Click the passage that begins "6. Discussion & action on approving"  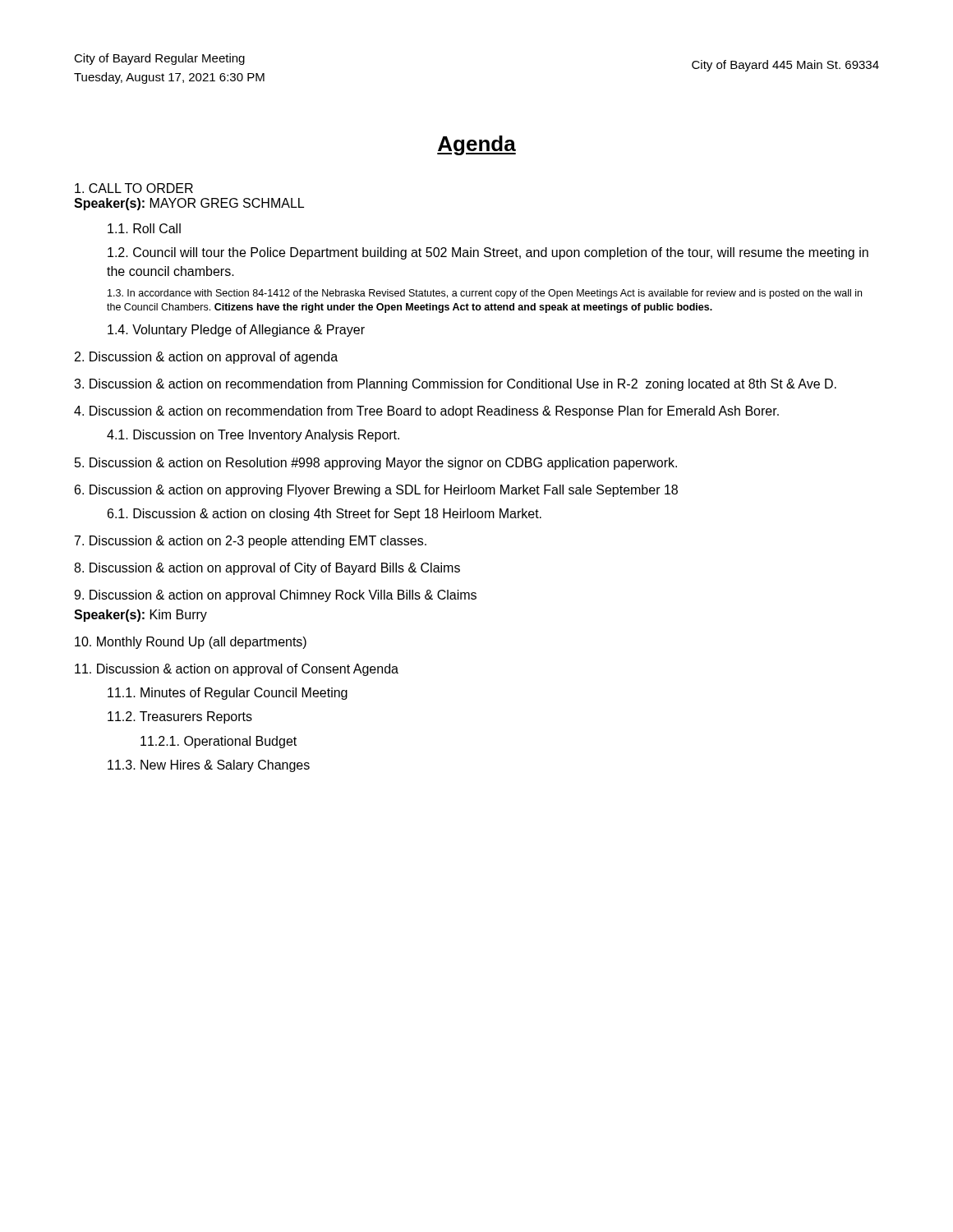(x=376, y=490)
